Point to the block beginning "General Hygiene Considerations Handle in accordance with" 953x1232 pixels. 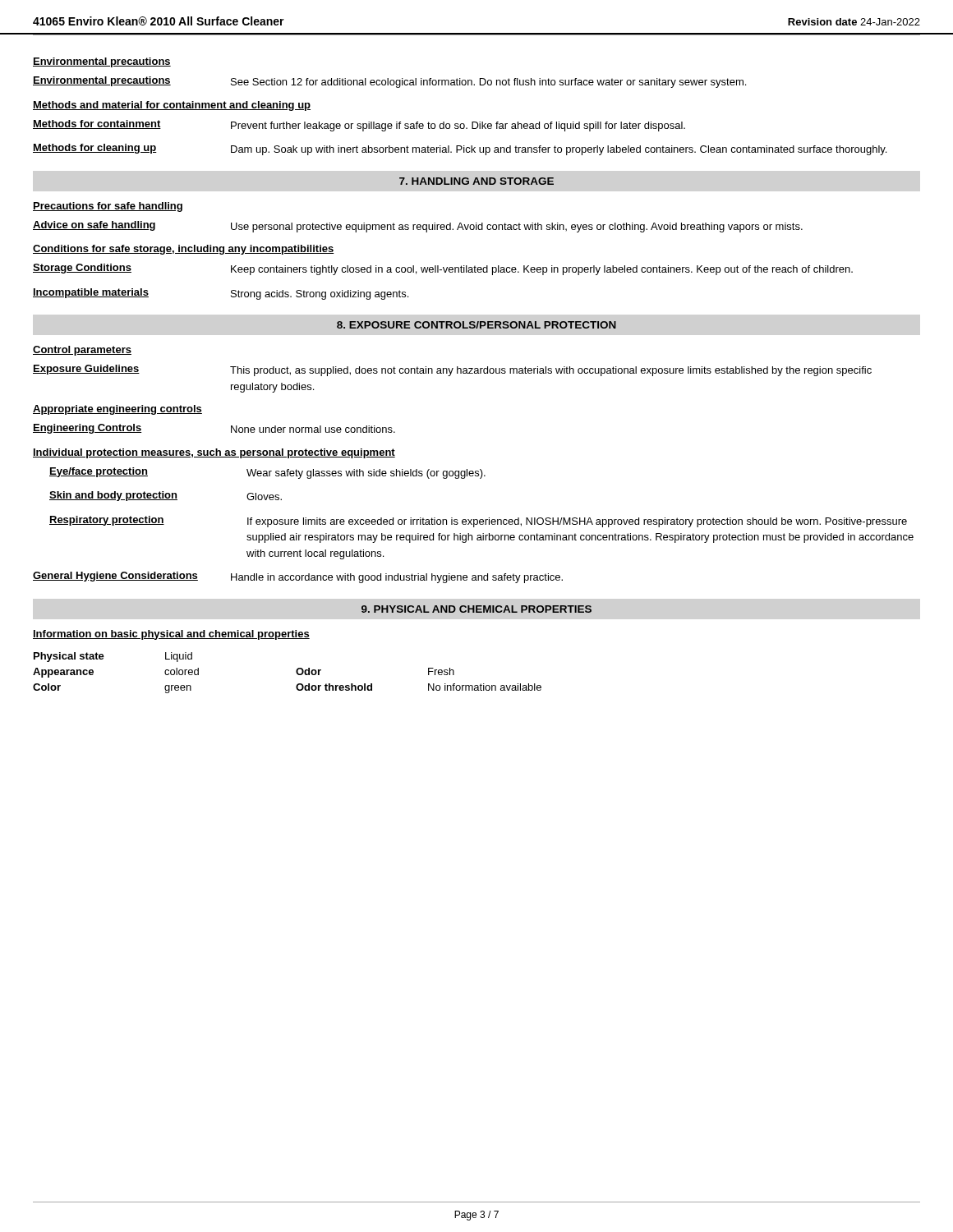point(476,577)
